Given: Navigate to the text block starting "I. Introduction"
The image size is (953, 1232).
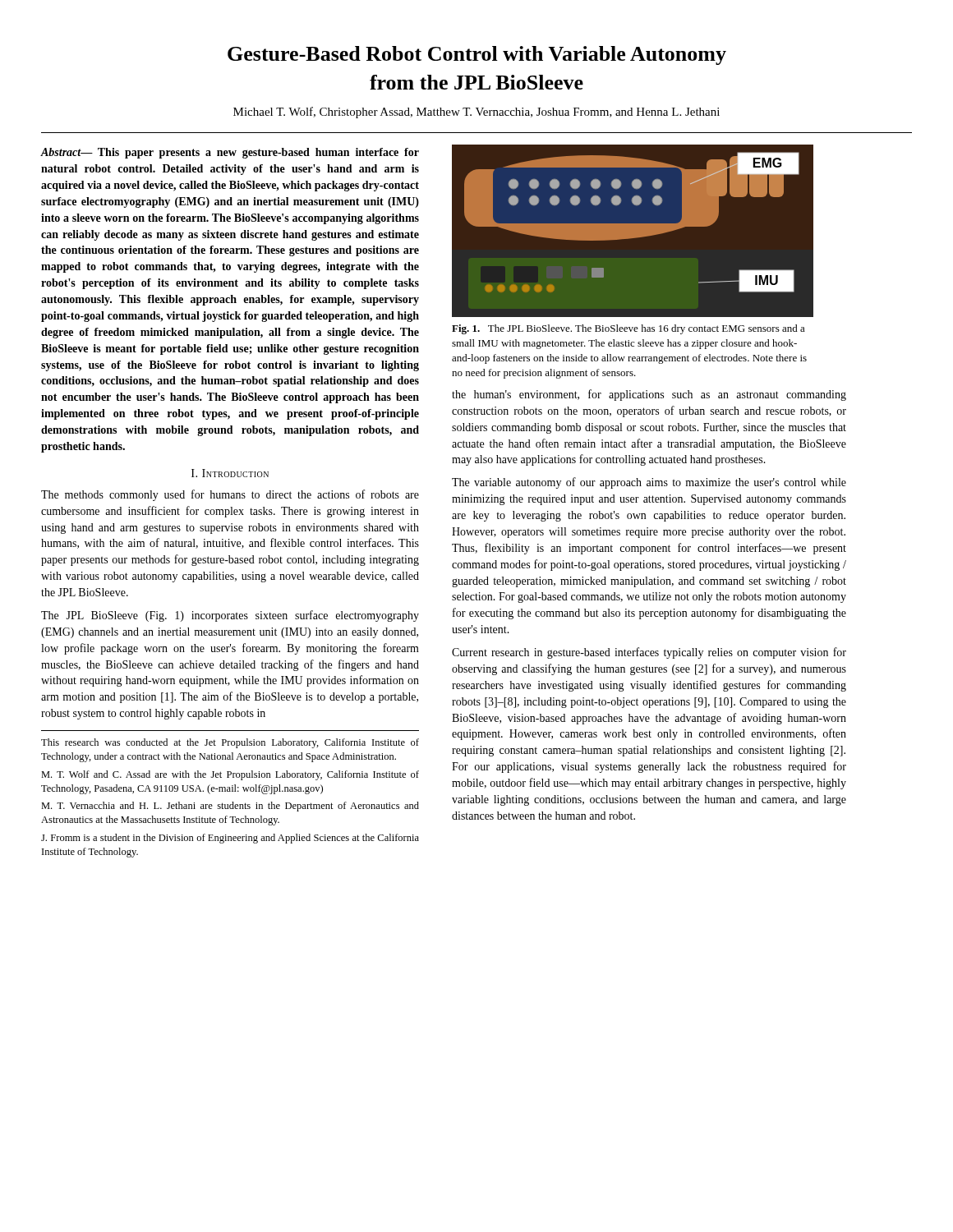Looking at the screenshot, I should 230,473.
